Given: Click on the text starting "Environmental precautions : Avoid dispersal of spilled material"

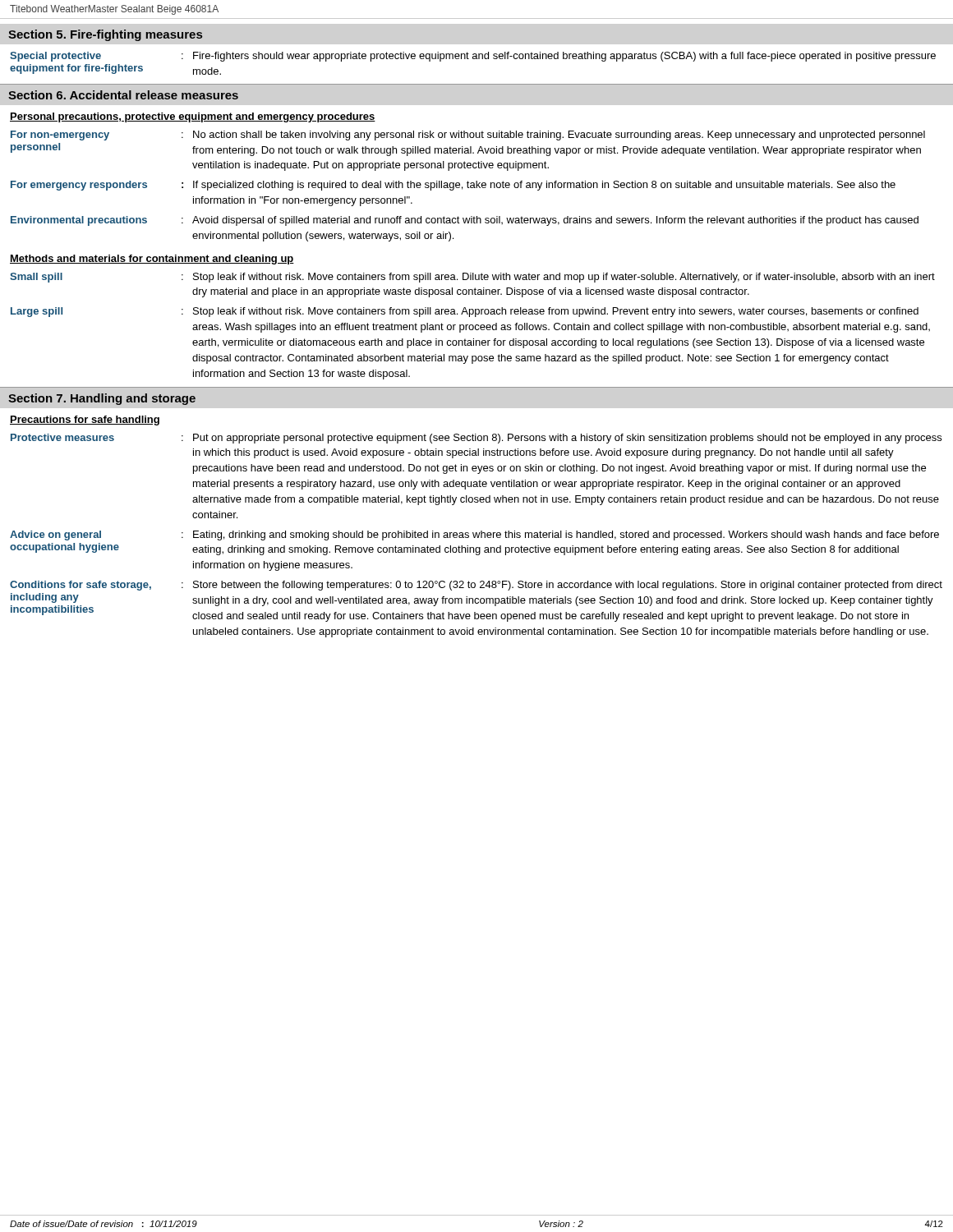Looking at the screenshot, I should coord(476,228).
